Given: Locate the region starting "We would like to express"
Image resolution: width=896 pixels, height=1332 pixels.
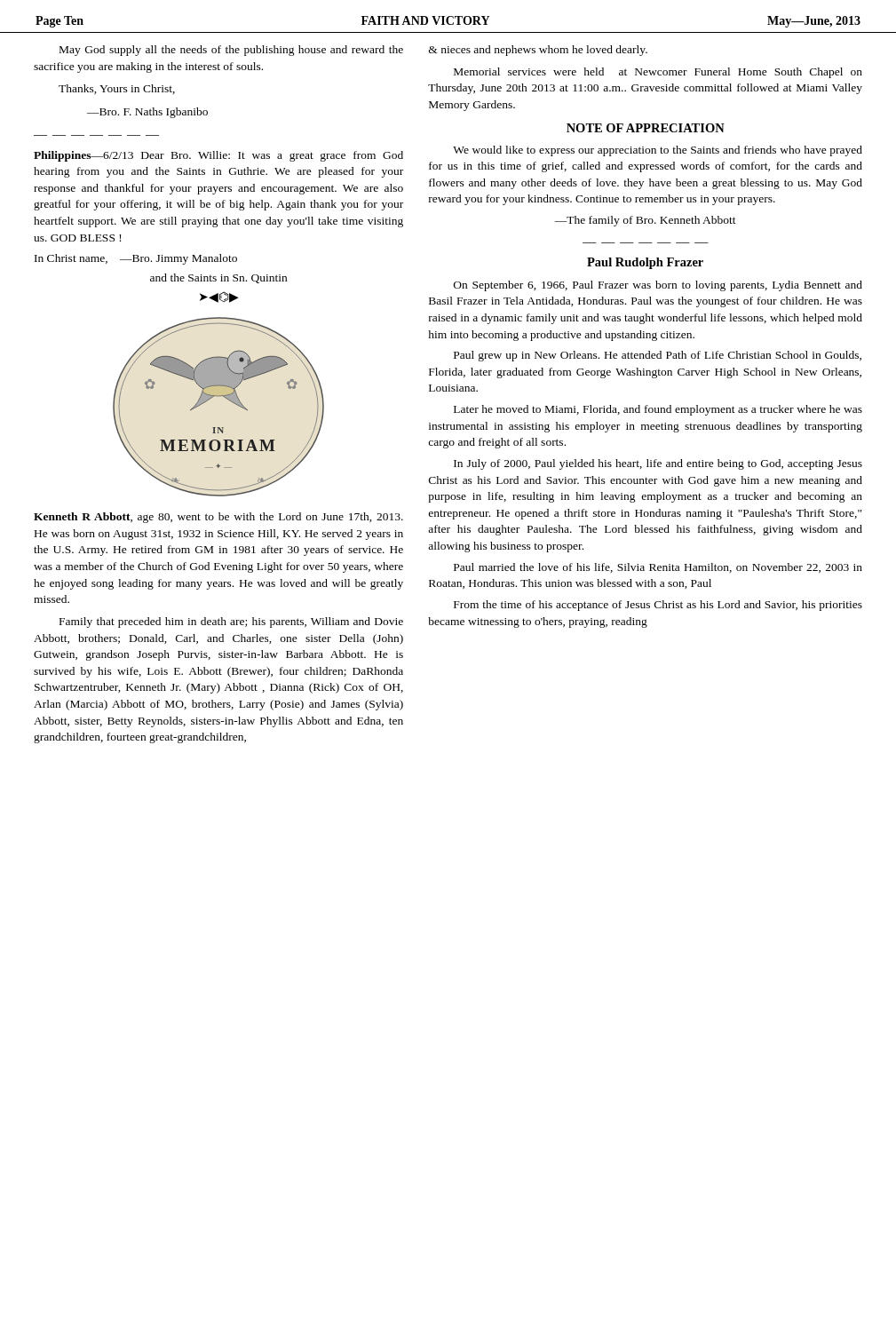Looking at the screenshot, I should point(645,185).
